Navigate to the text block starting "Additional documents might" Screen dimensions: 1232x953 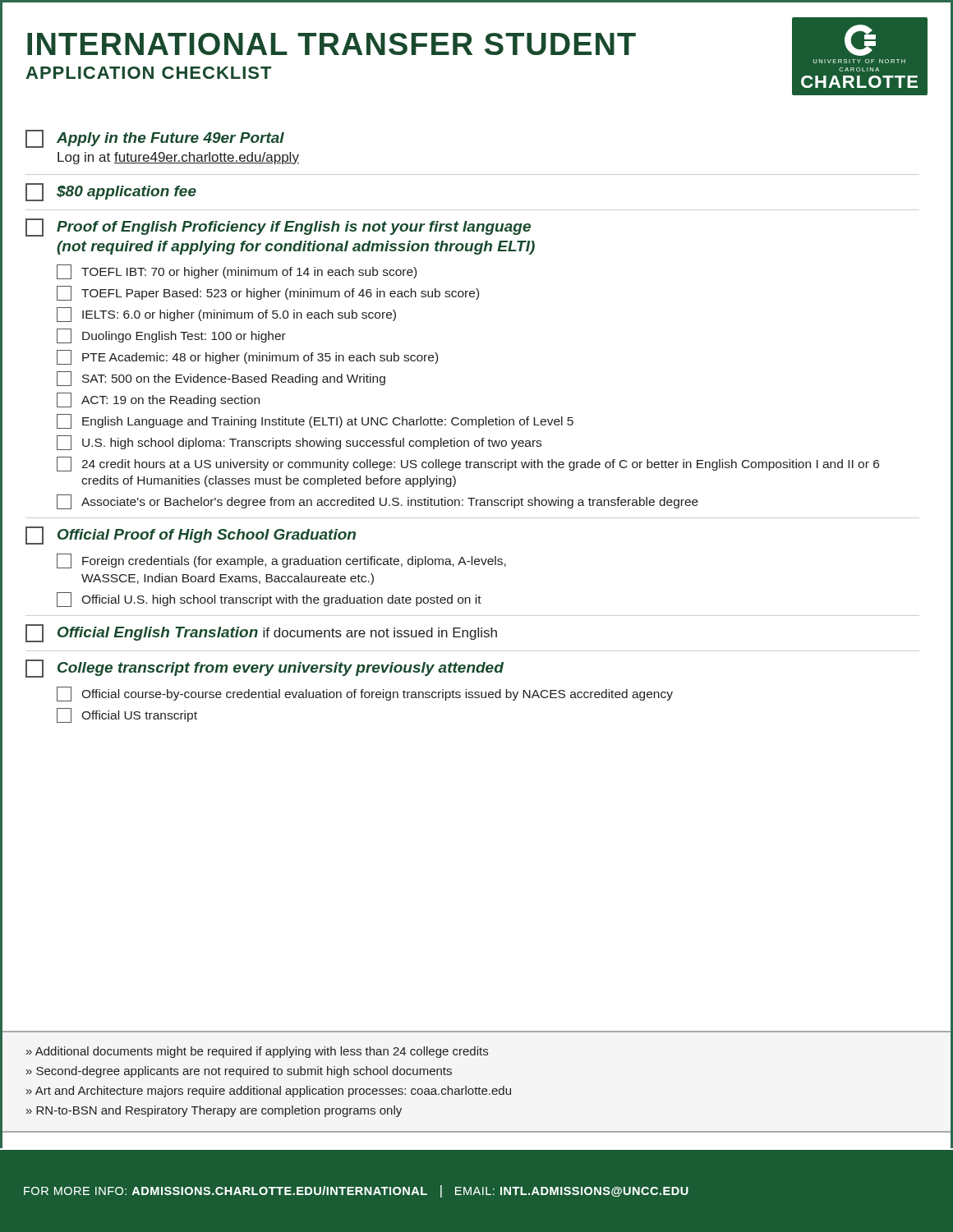[x=472, y=1080]
